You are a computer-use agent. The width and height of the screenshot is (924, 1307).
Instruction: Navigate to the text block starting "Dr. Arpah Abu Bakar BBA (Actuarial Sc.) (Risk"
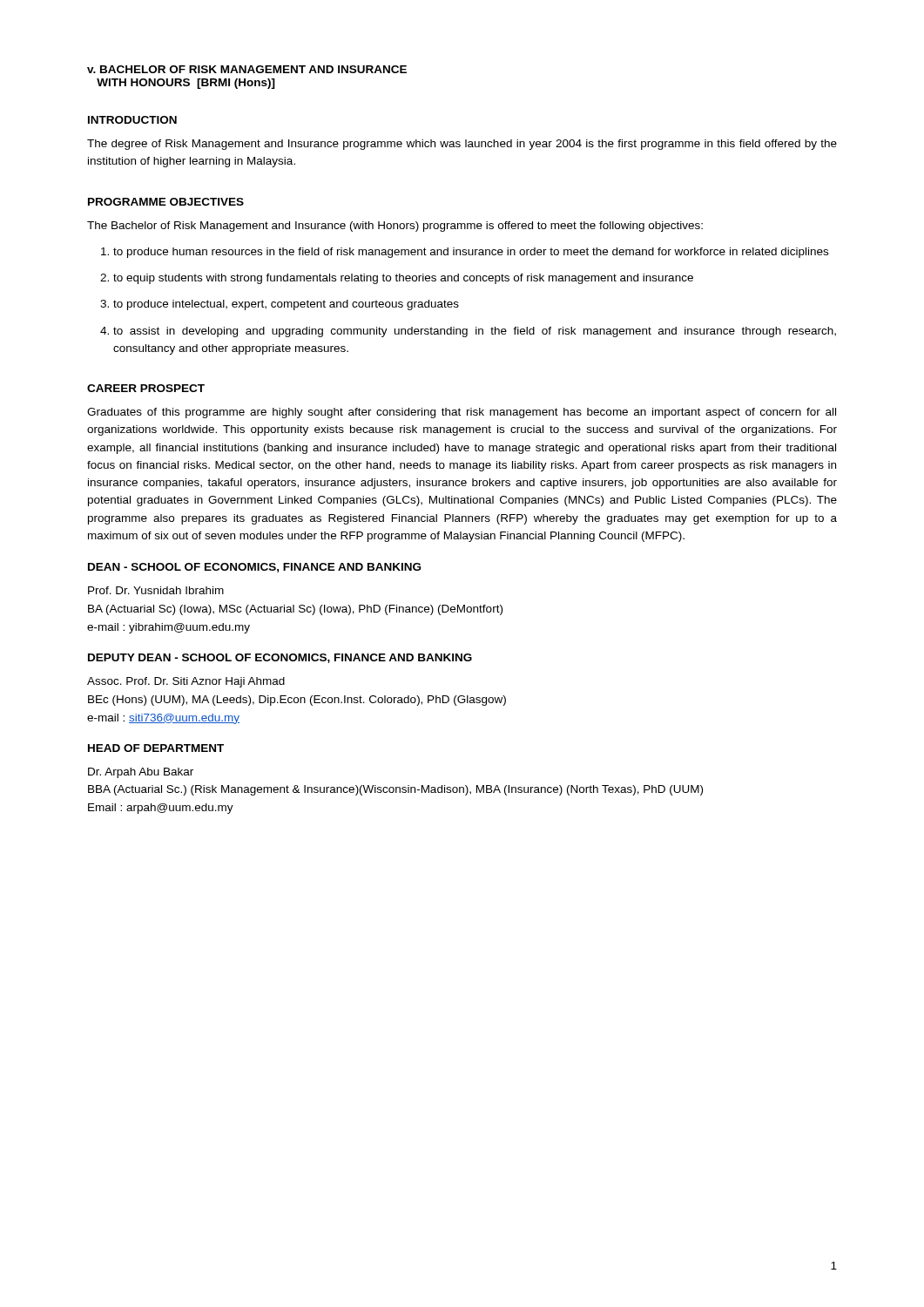(x=462, y=790)
